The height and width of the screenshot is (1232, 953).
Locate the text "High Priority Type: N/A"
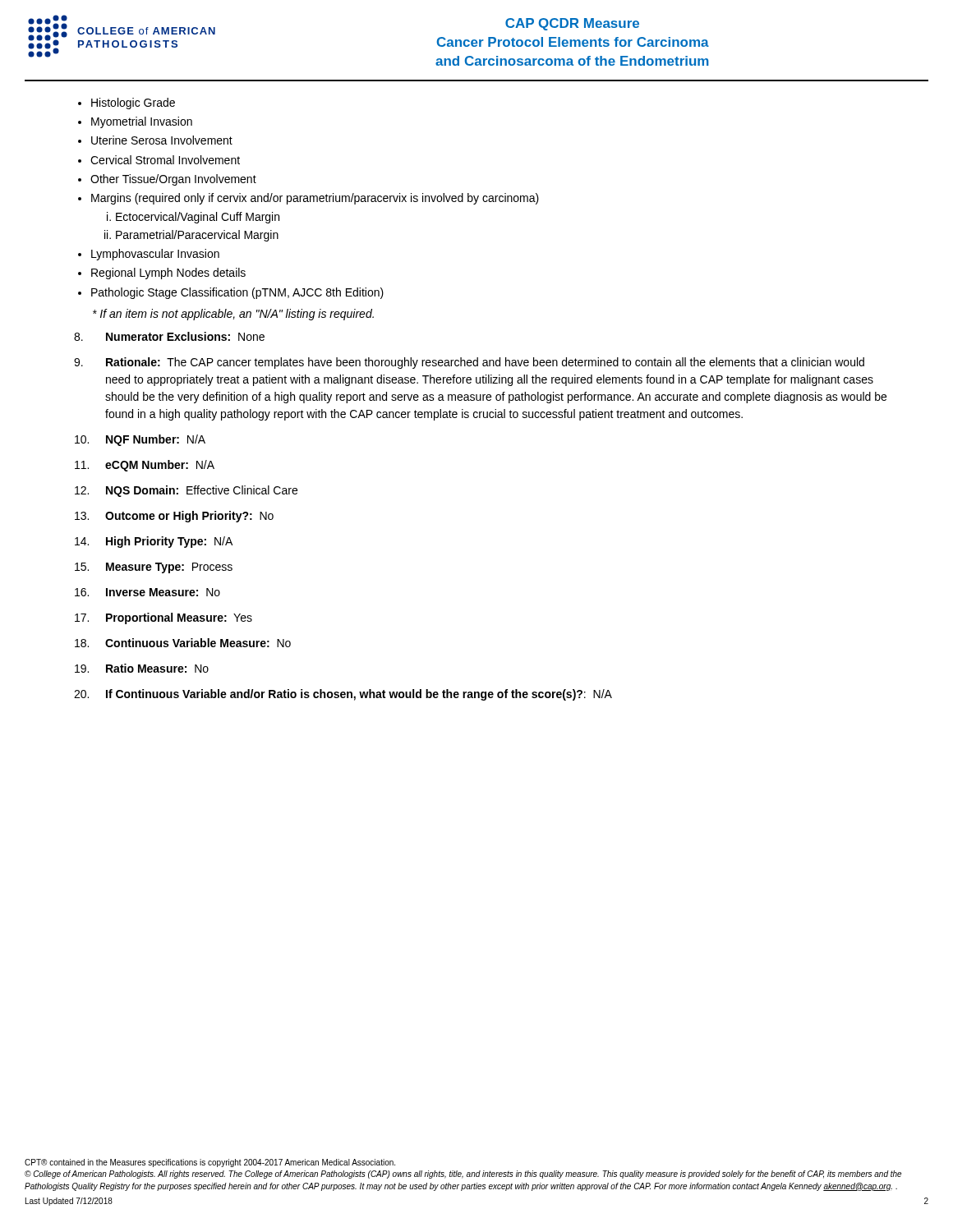tap(154, 542)
